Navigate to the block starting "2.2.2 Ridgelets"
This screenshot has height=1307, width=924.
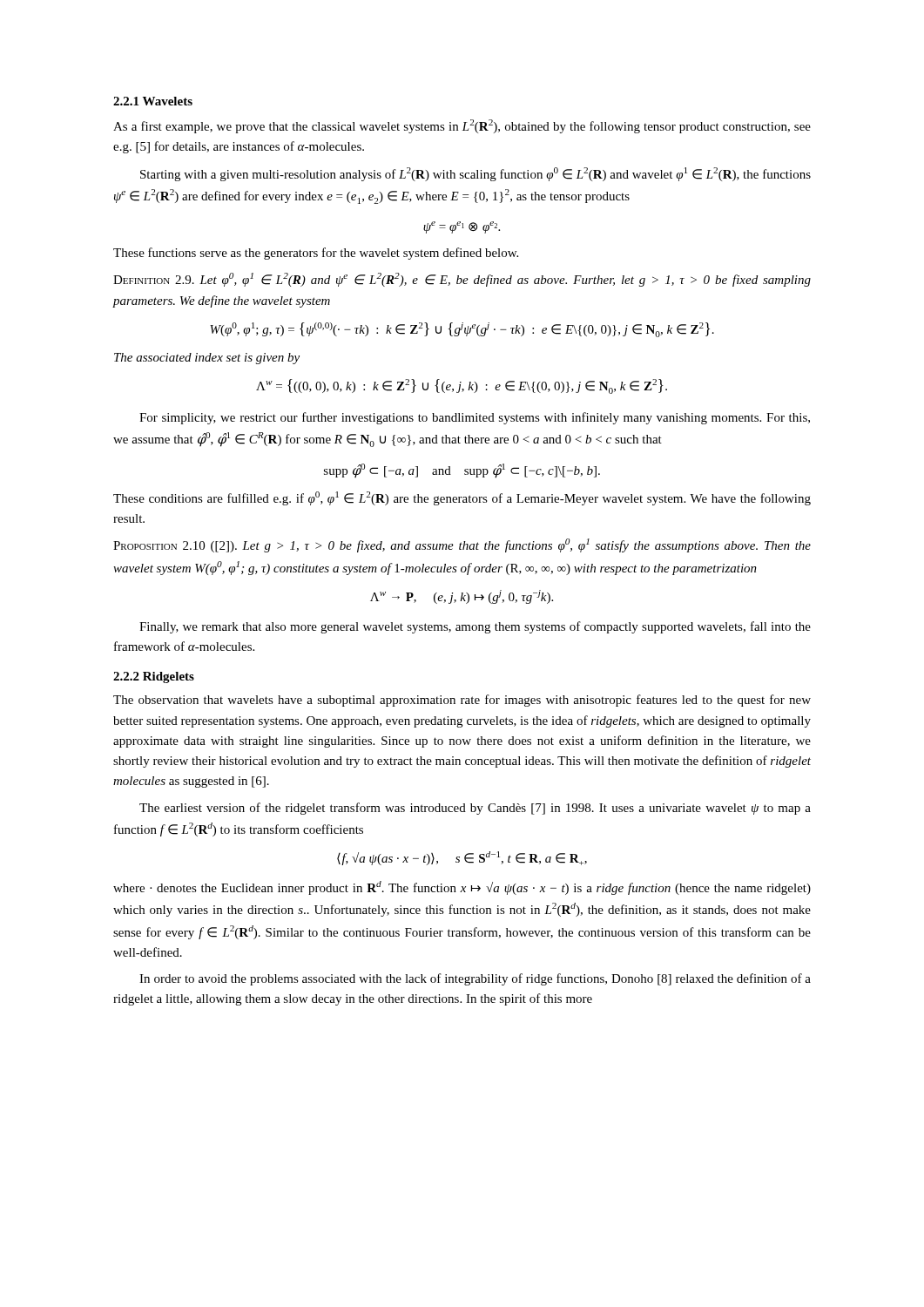pos(154,676)
